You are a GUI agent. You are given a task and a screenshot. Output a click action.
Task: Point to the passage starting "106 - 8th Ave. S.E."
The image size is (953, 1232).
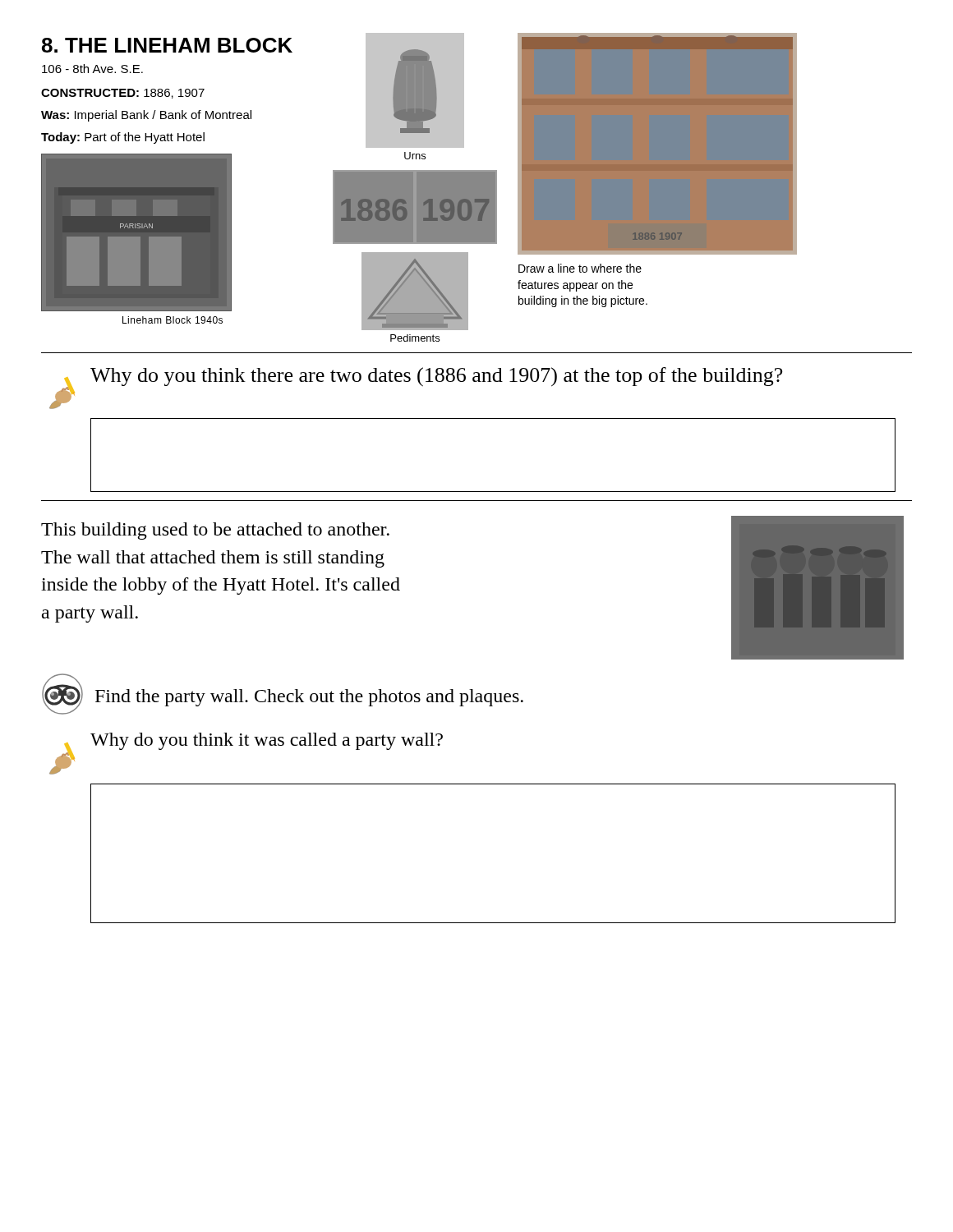(x=92, y=69)
